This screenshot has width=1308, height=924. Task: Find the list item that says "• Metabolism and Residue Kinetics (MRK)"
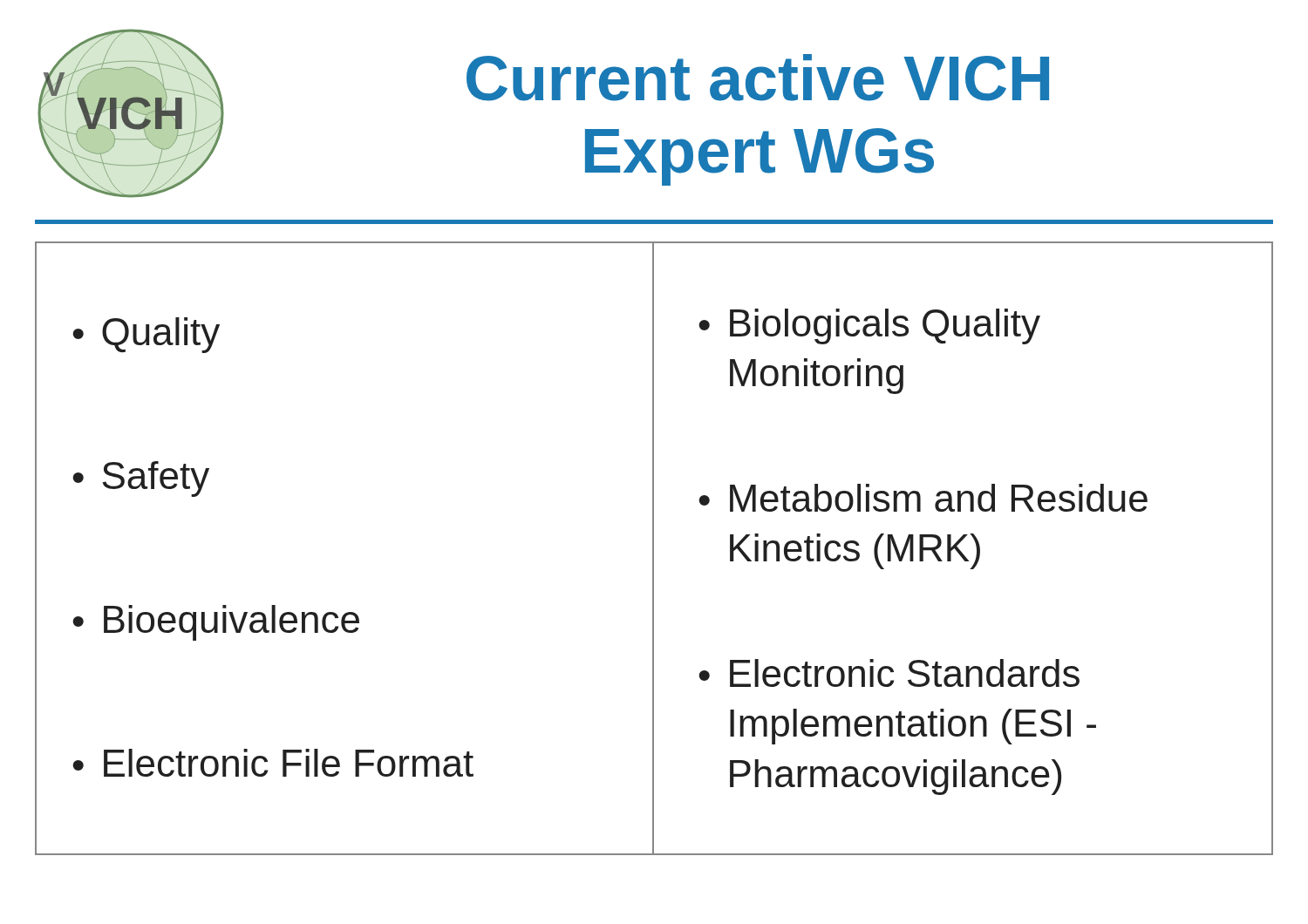pyautogui.click(x=963, y=523)
